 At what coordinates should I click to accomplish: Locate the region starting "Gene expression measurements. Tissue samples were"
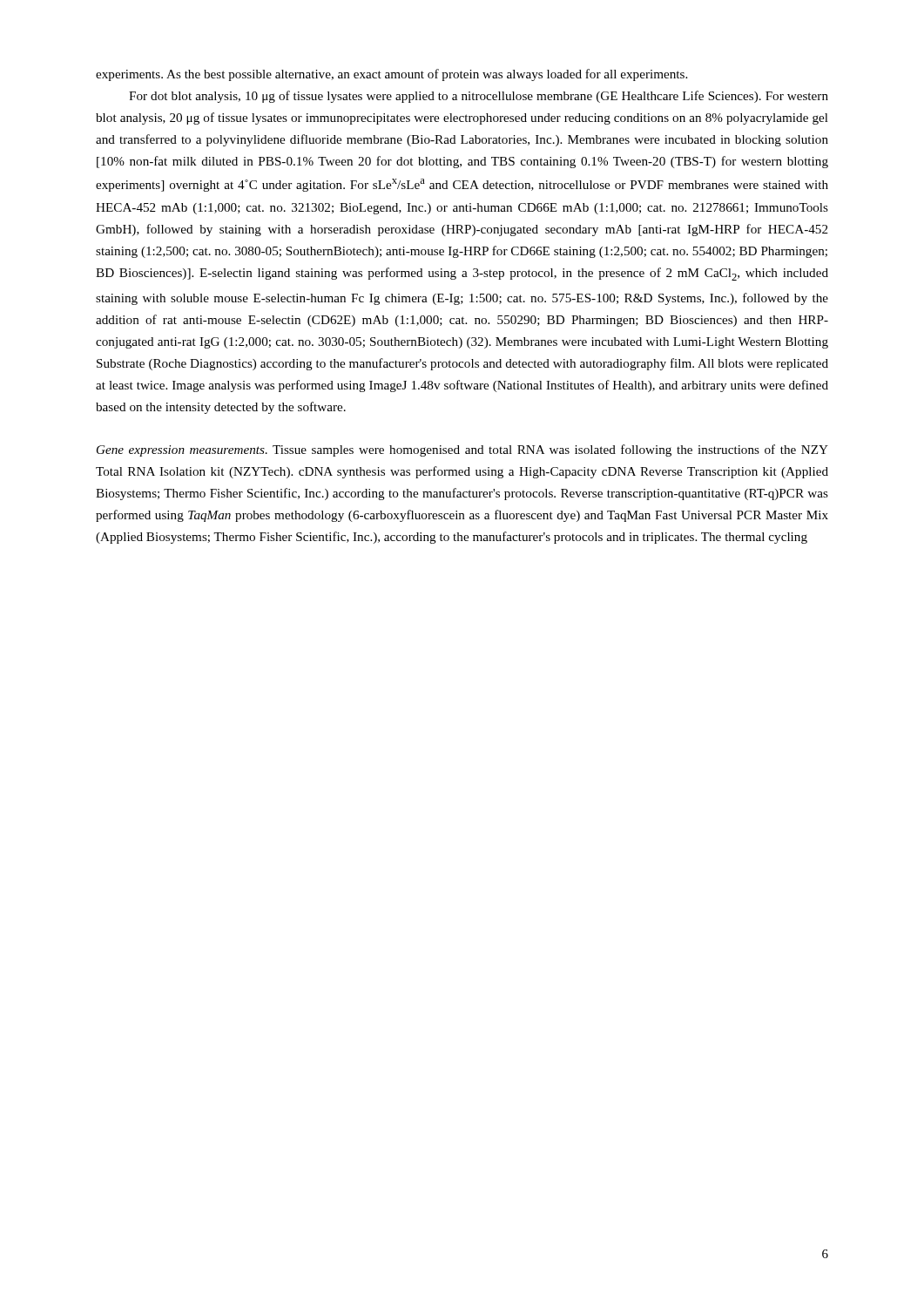[x=462, y=493]
